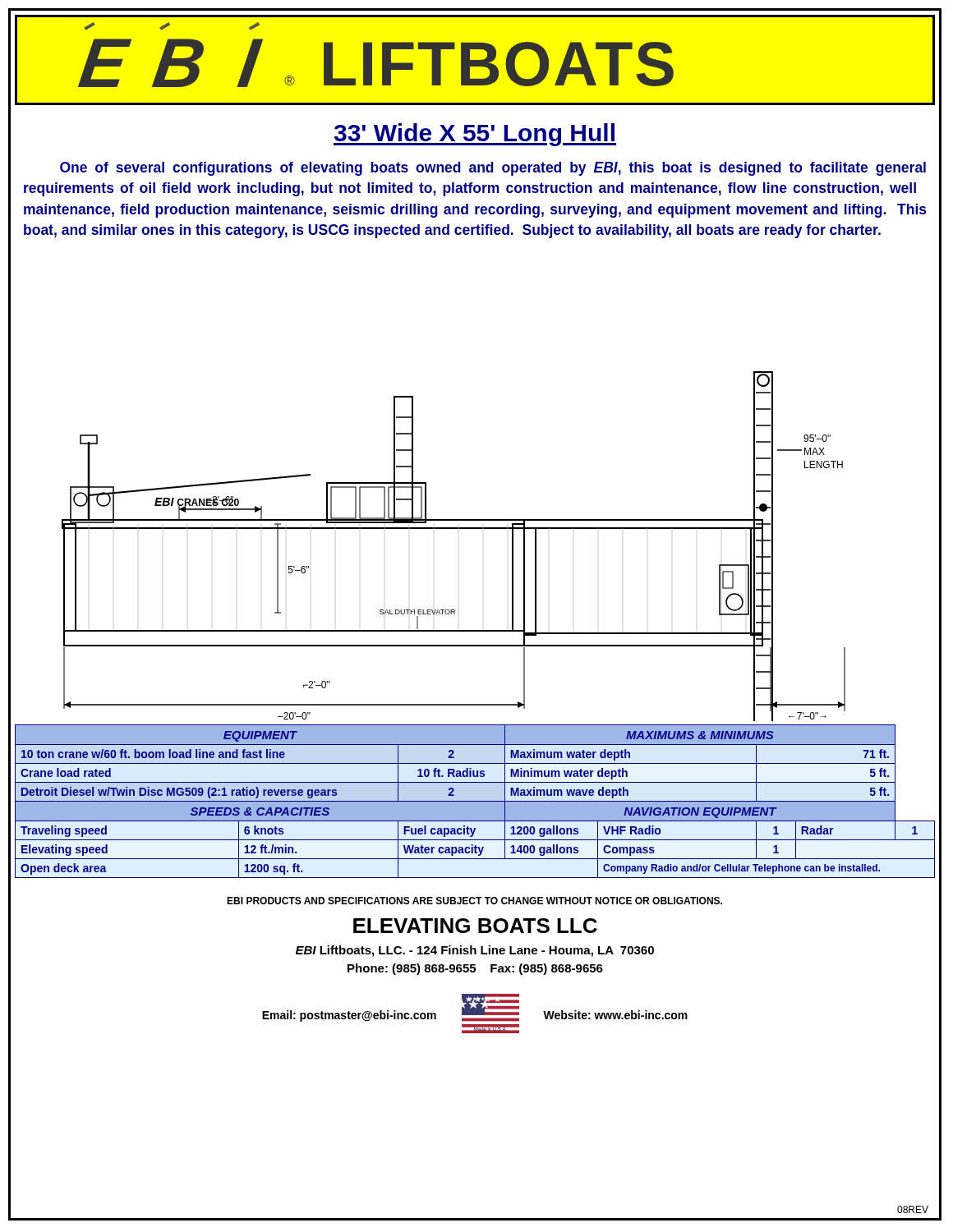Click on the engineering diagram
Viewport: 953px width, 1232px height.
(475, 545)
